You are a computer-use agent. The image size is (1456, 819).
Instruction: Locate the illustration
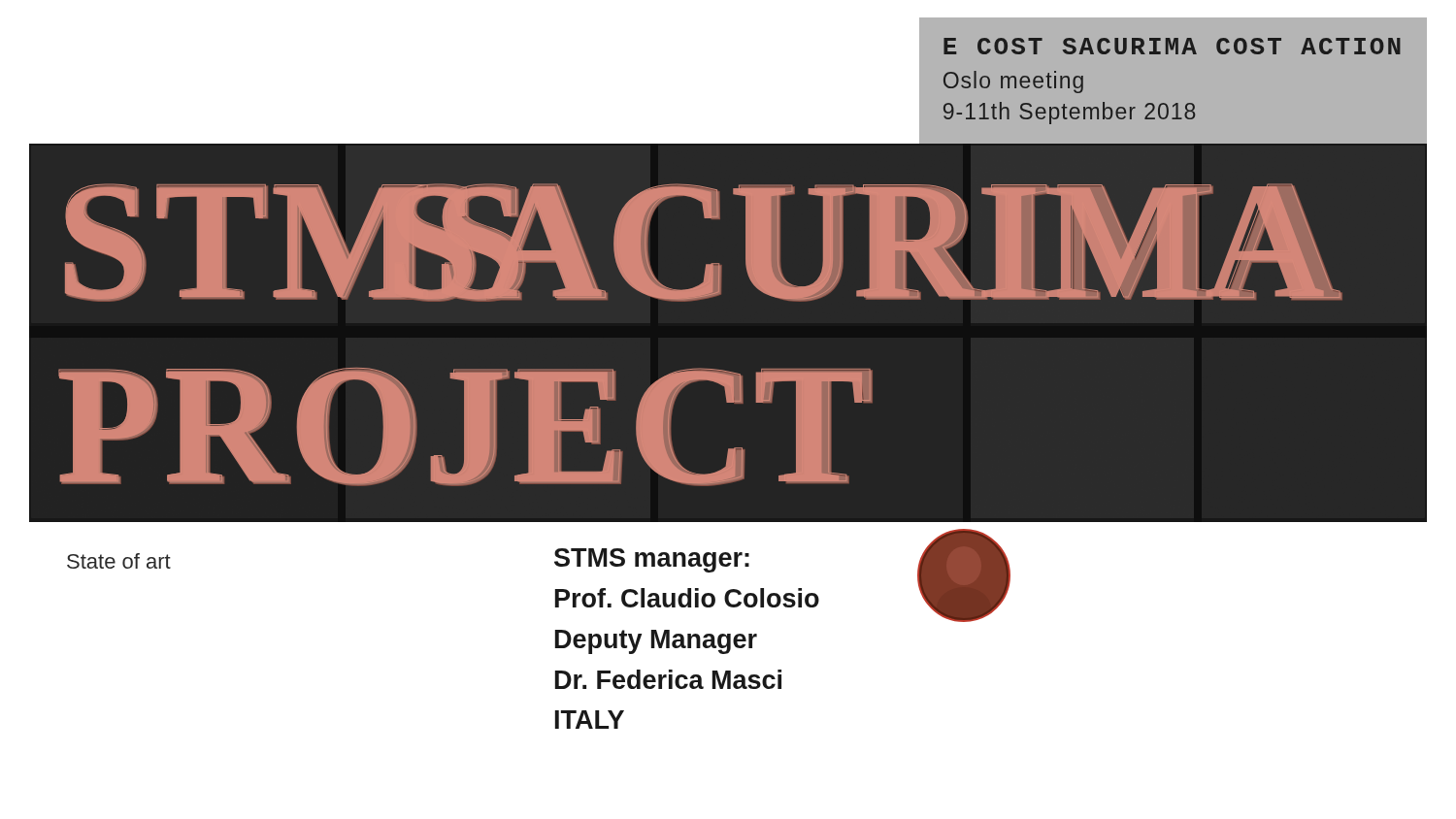point(728,333)
